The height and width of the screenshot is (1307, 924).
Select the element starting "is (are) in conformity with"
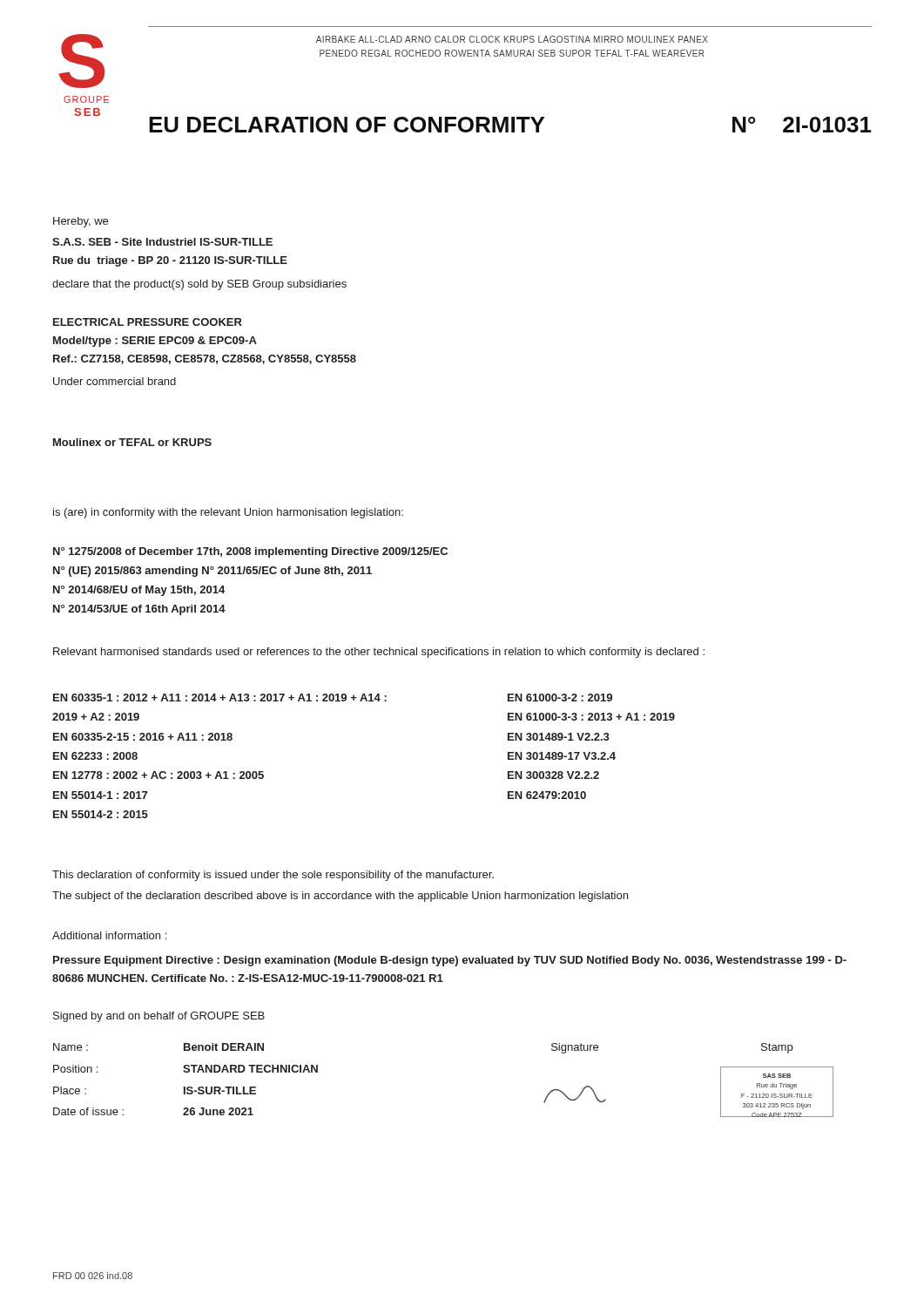pos(228,512)
